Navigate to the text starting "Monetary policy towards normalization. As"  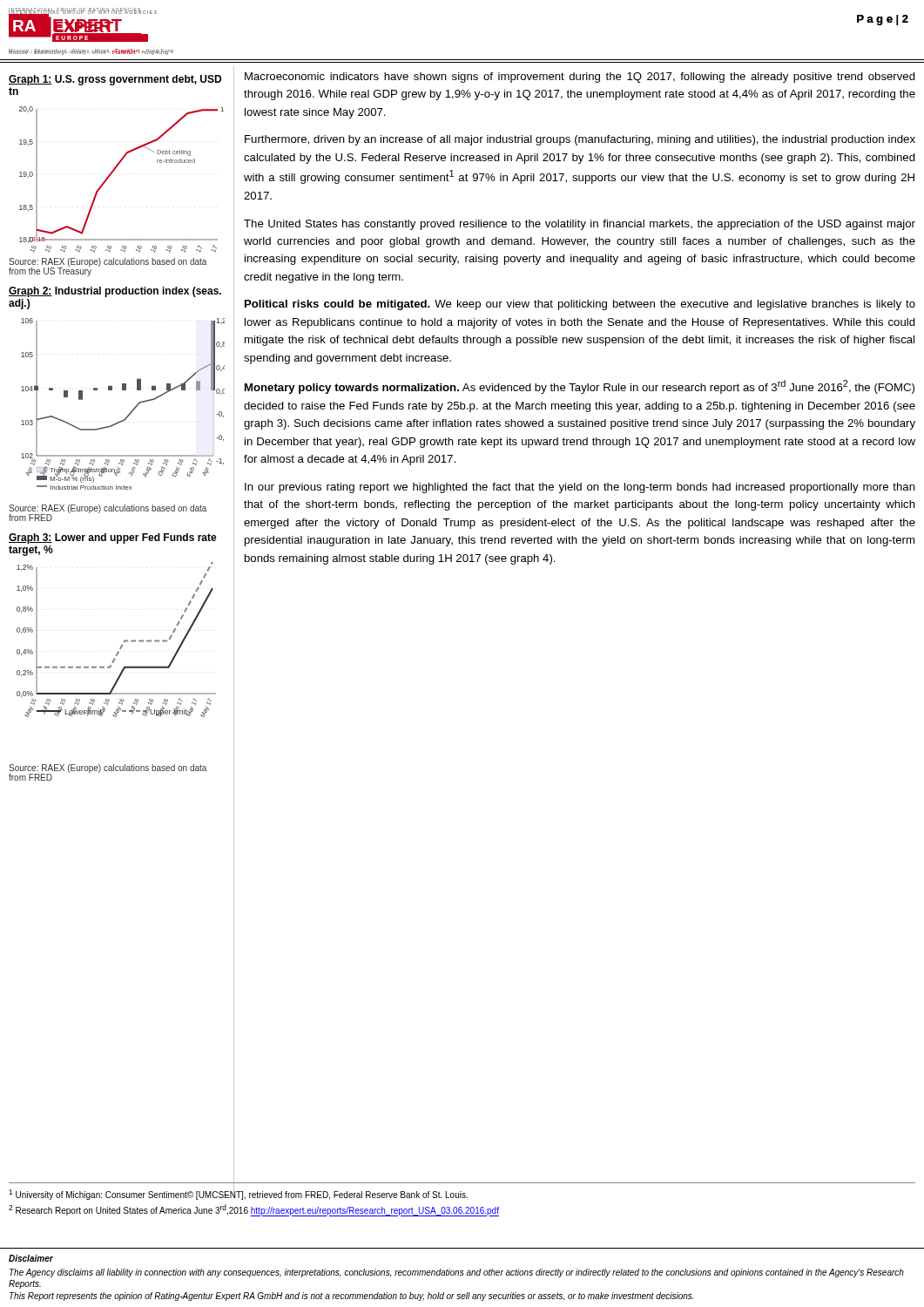(580, 422)
